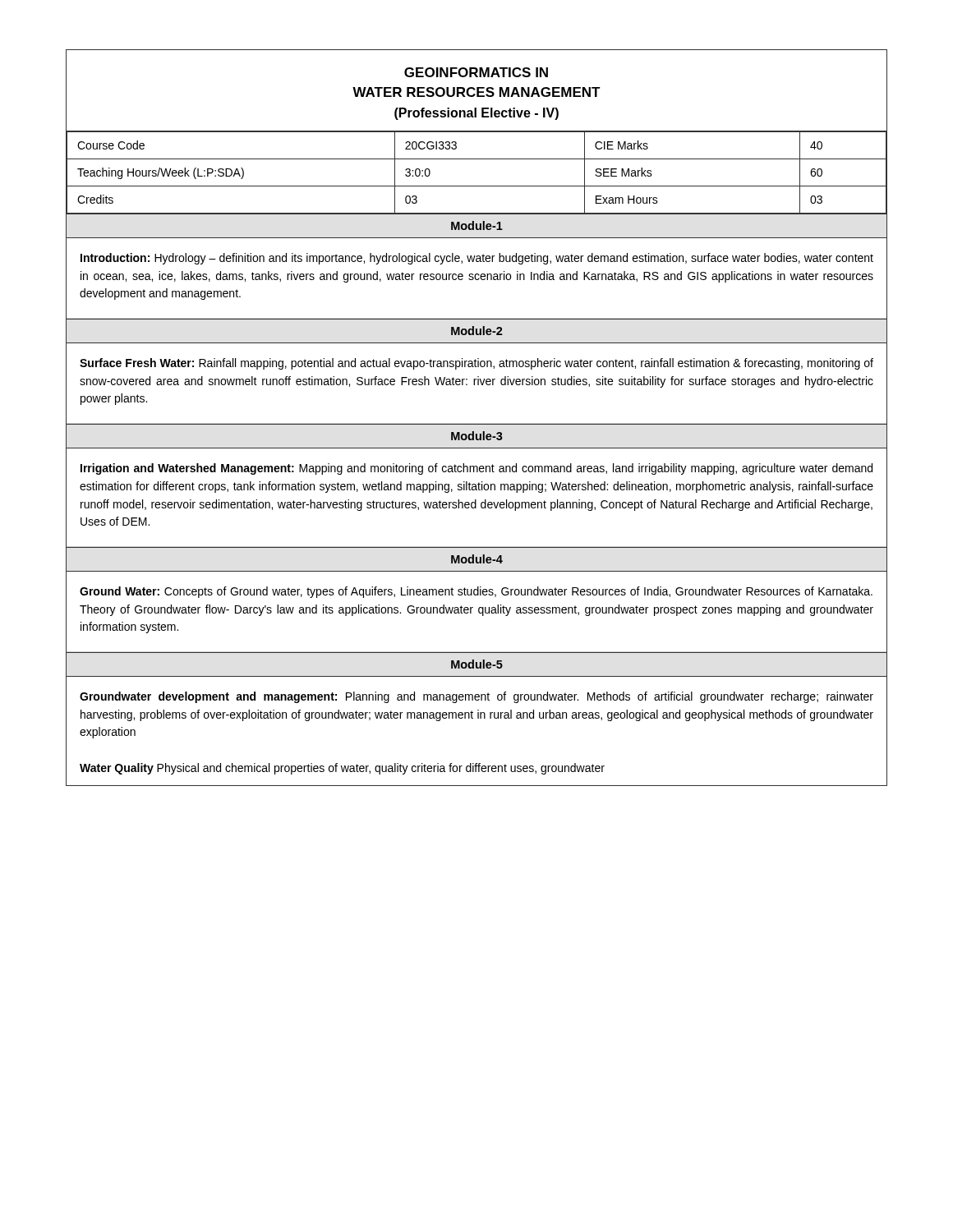Click the title

click(x=476, y=93)
